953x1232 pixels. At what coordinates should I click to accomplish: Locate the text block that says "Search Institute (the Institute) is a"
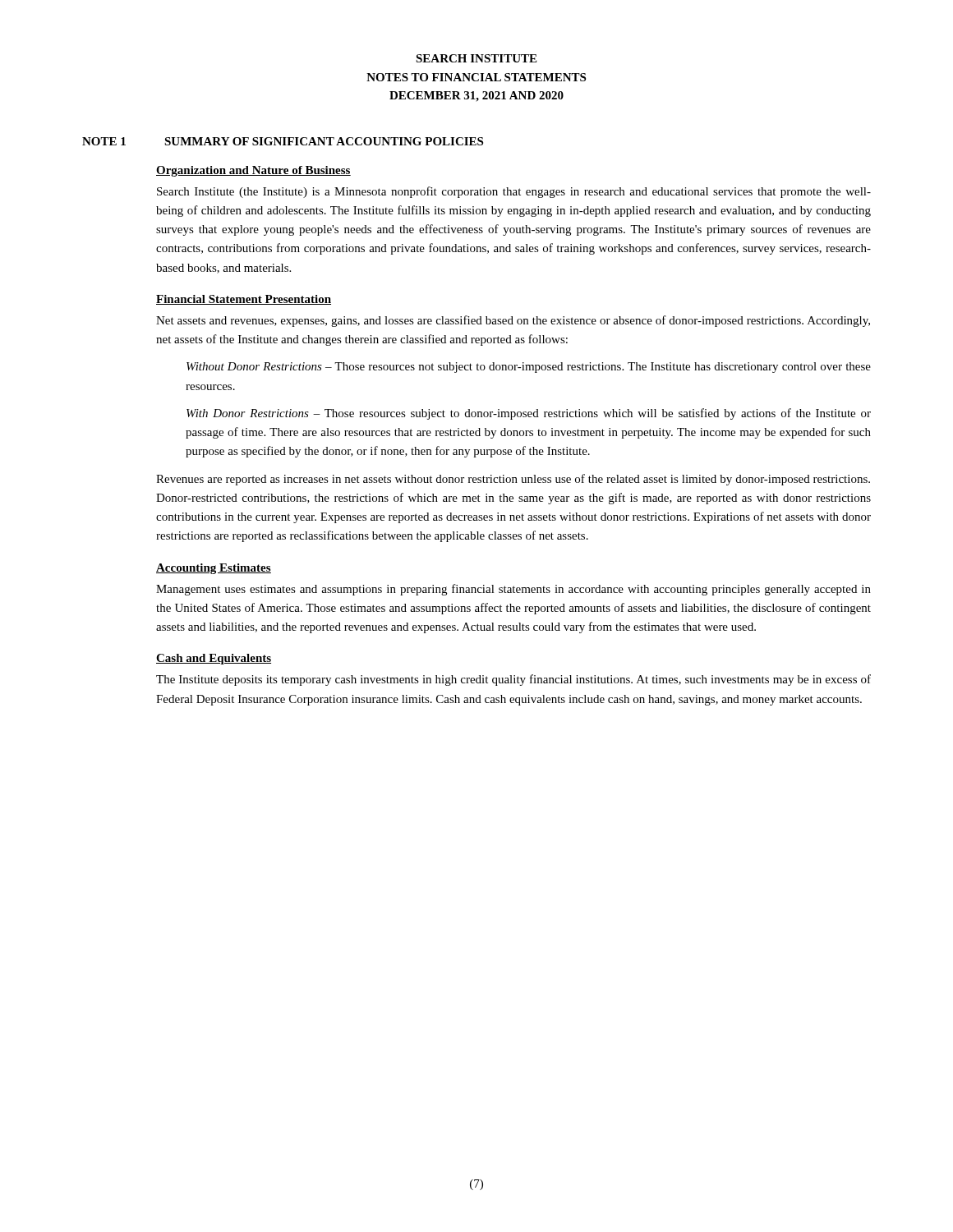tap(513, 229)
